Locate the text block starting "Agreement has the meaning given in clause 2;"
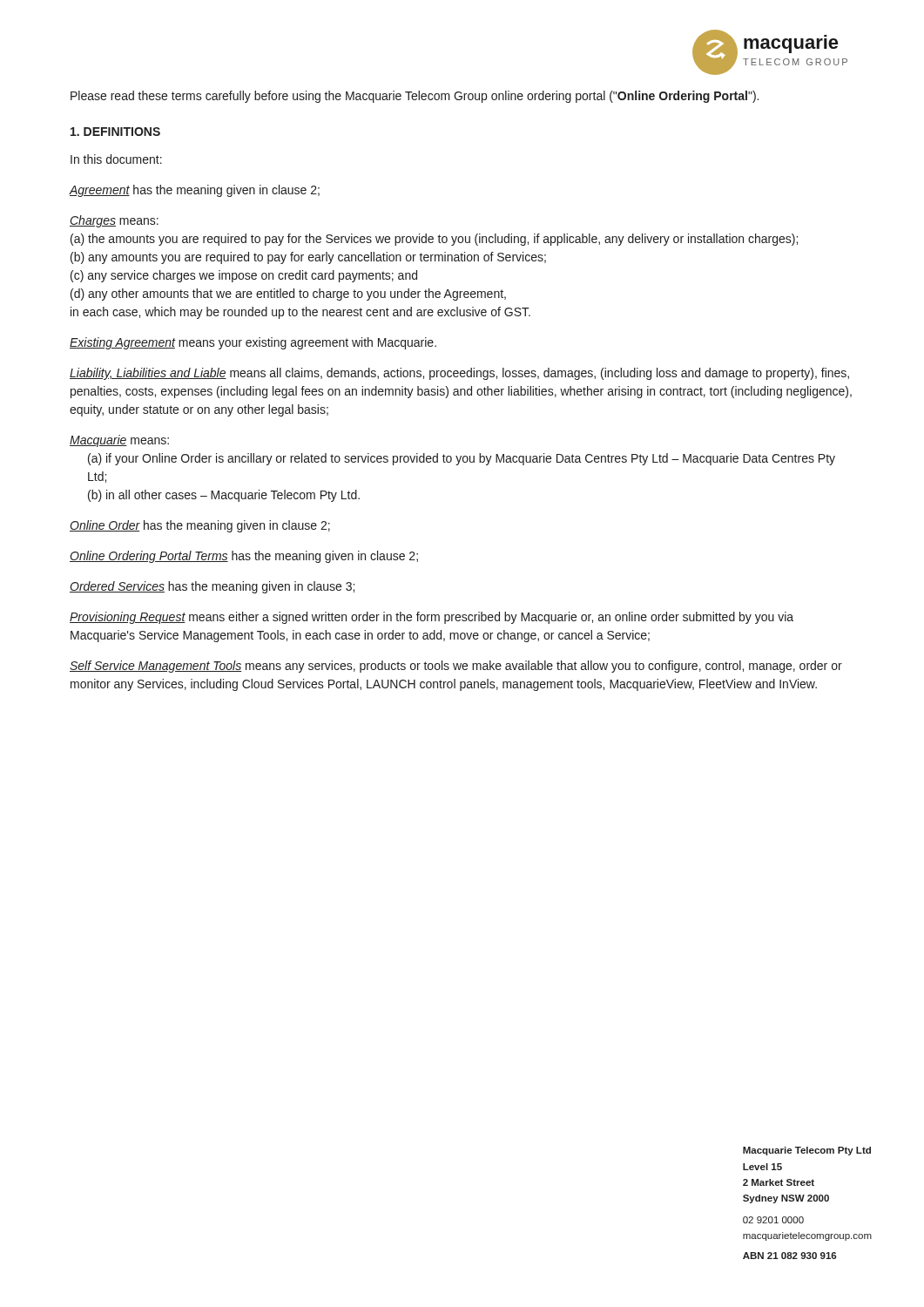 pyautogui.click(x=195, y=190)
